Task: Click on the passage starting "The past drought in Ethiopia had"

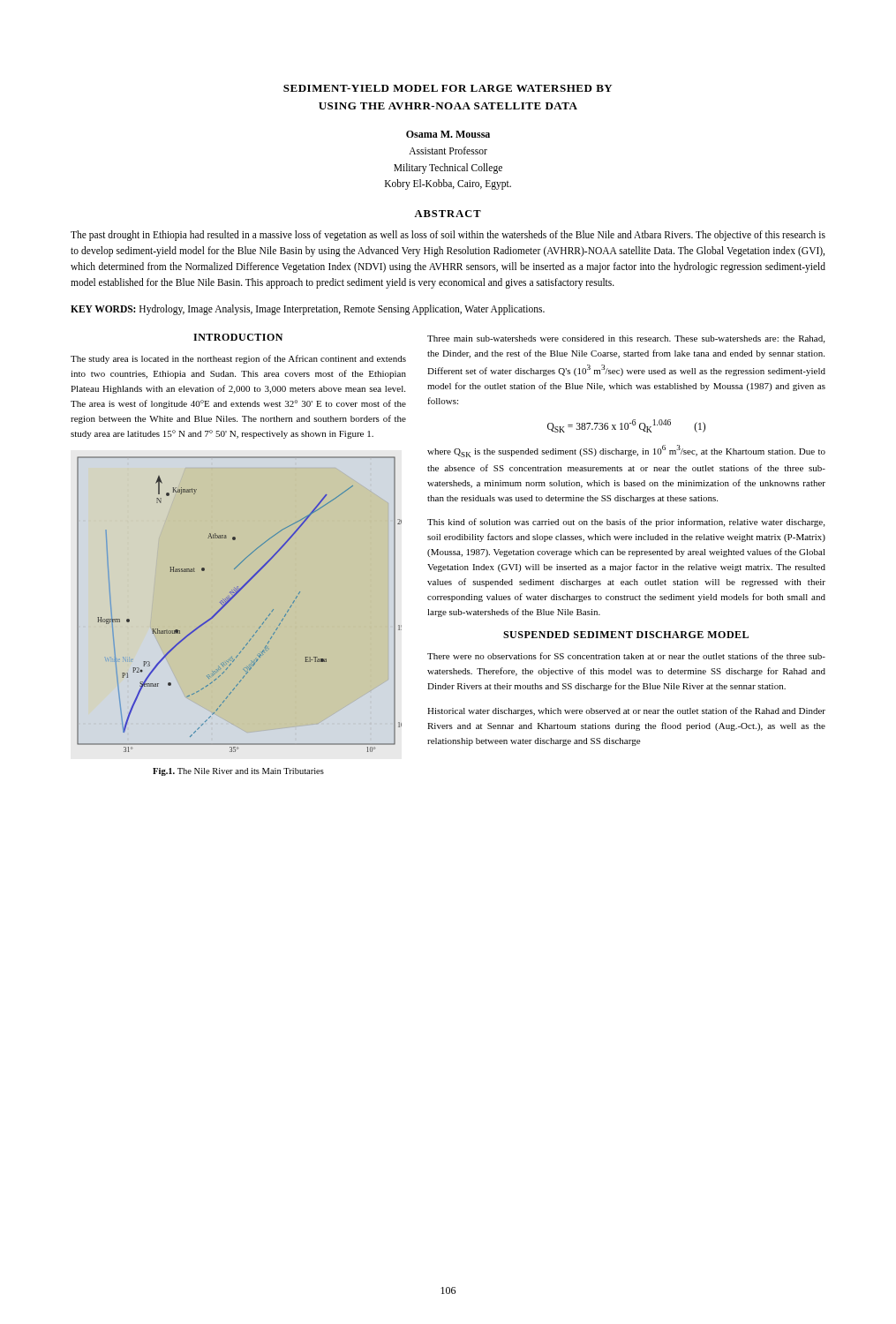Action: click(x=448, y=259)
